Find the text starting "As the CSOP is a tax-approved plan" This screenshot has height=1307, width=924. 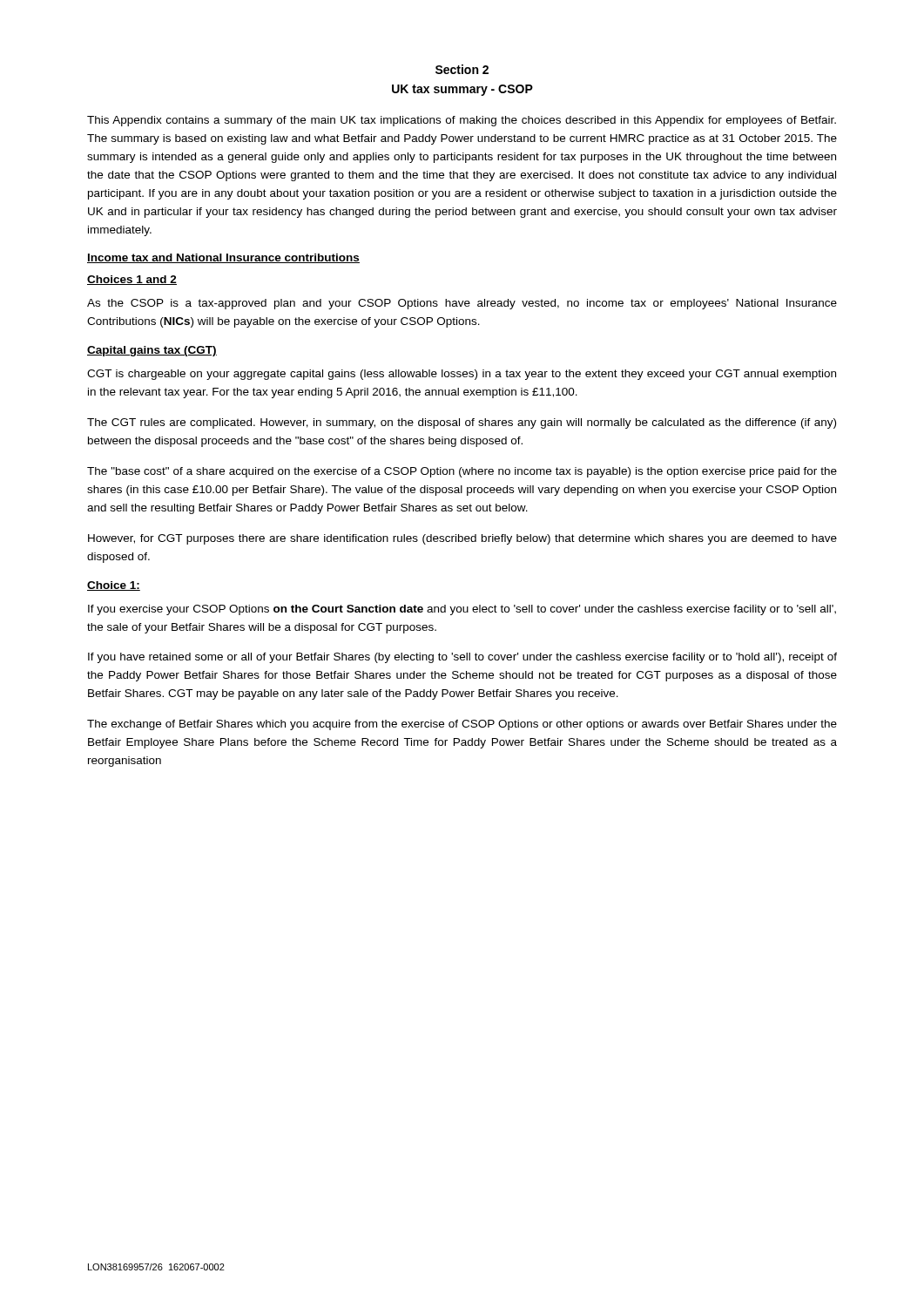462,312
